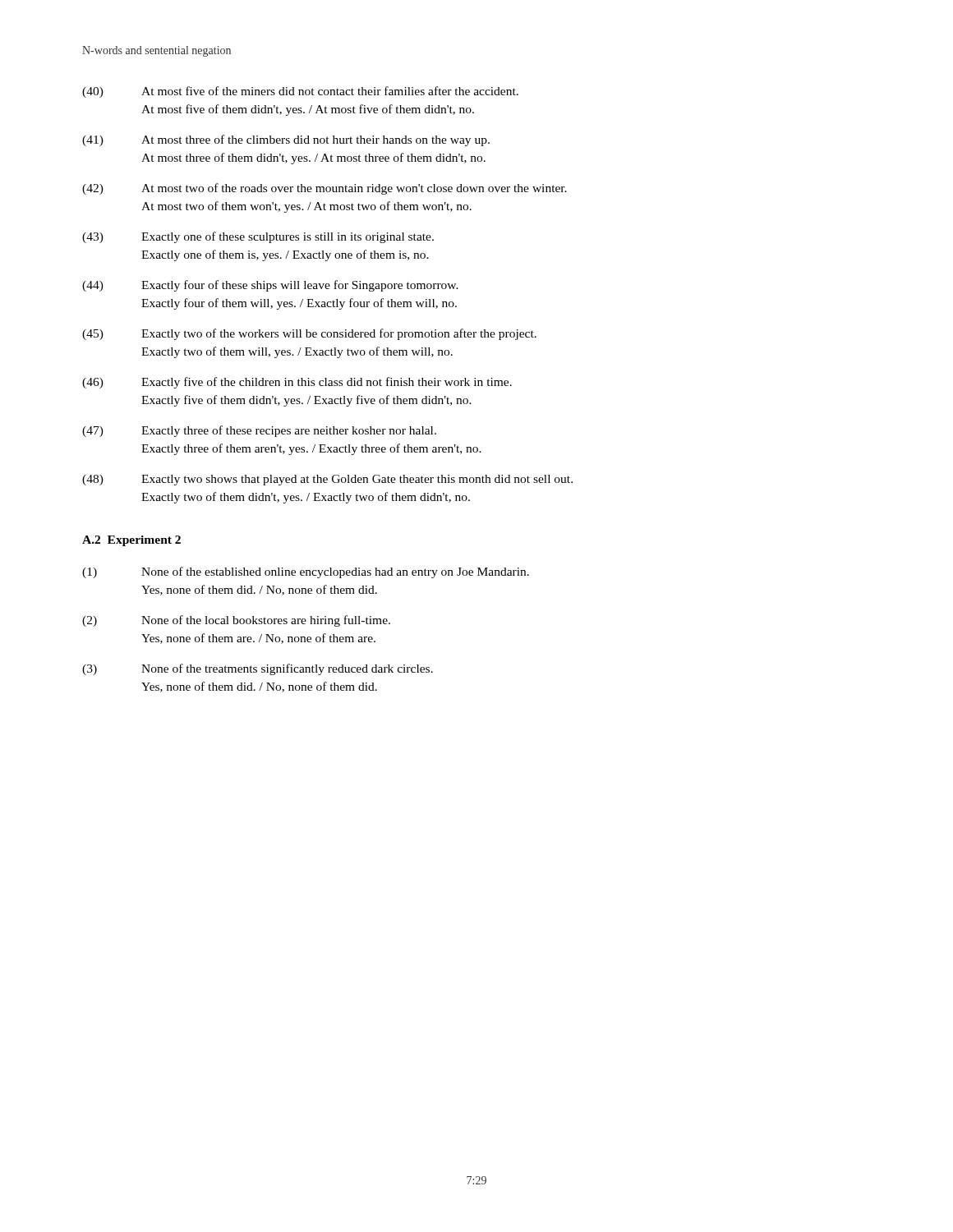The width and height of the screenshot is (953, 1232).
Task: Find the list item with the text "(40) At most five of"
Action: click(476, 101)
